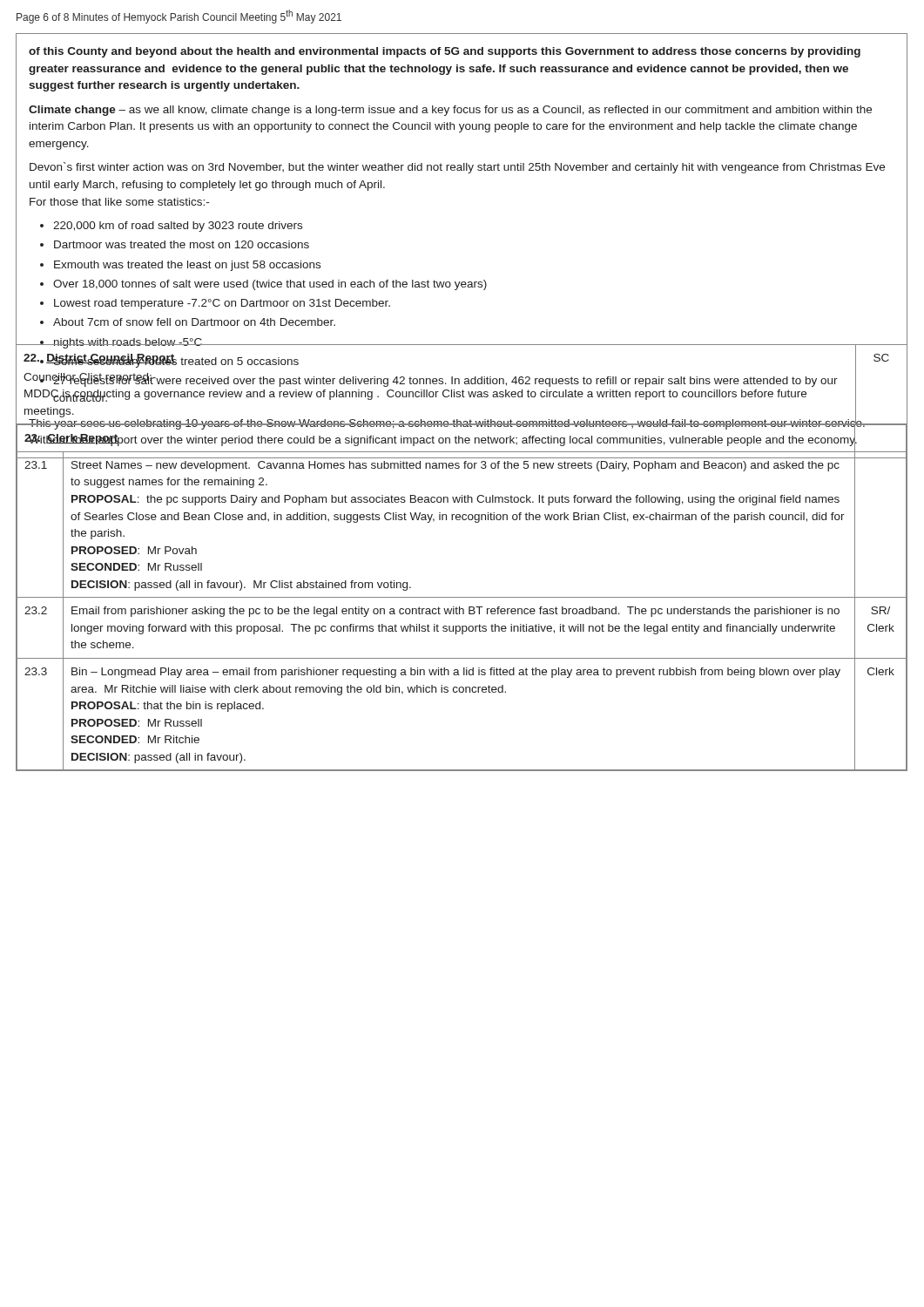Locate the list item that reads "Over 18,000 tonnes of salt were used"

[270, 283]
